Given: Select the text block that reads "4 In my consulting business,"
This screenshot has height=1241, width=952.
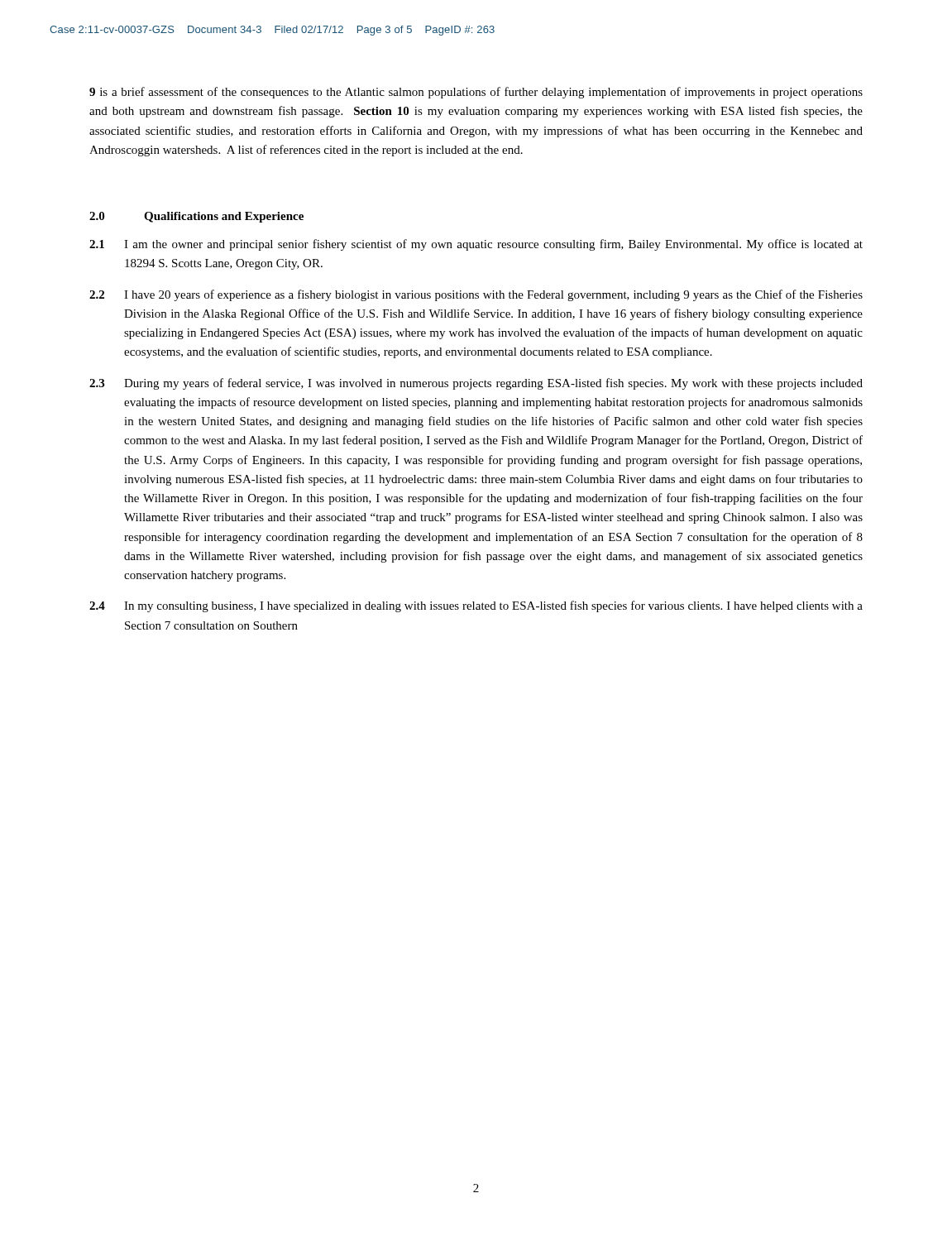Looking at the screenshot, I should point(476,616).
